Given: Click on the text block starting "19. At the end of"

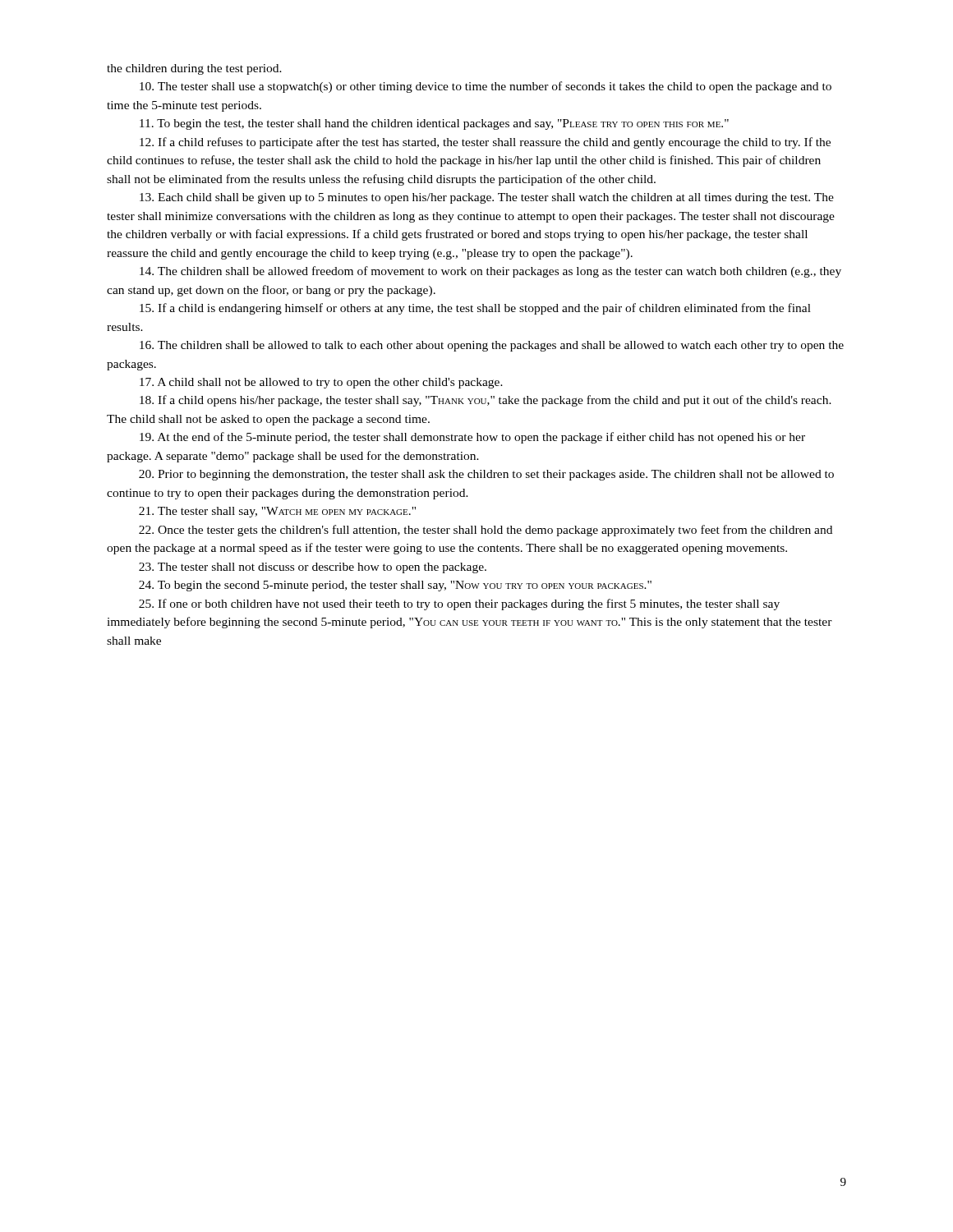Looking at the screenshot, I should pos(476,447).
